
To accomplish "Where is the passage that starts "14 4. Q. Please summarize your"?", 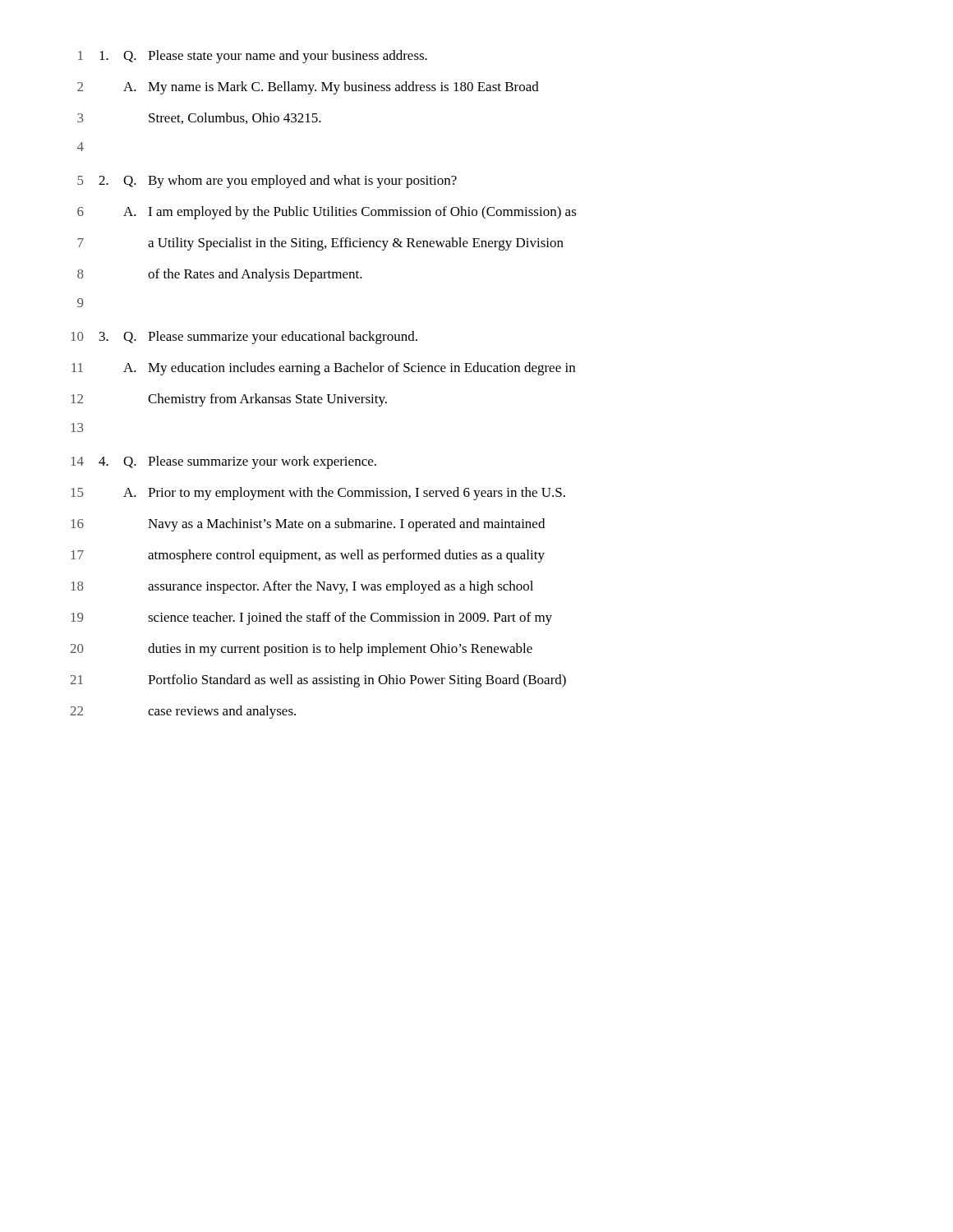I will (224, 462).
